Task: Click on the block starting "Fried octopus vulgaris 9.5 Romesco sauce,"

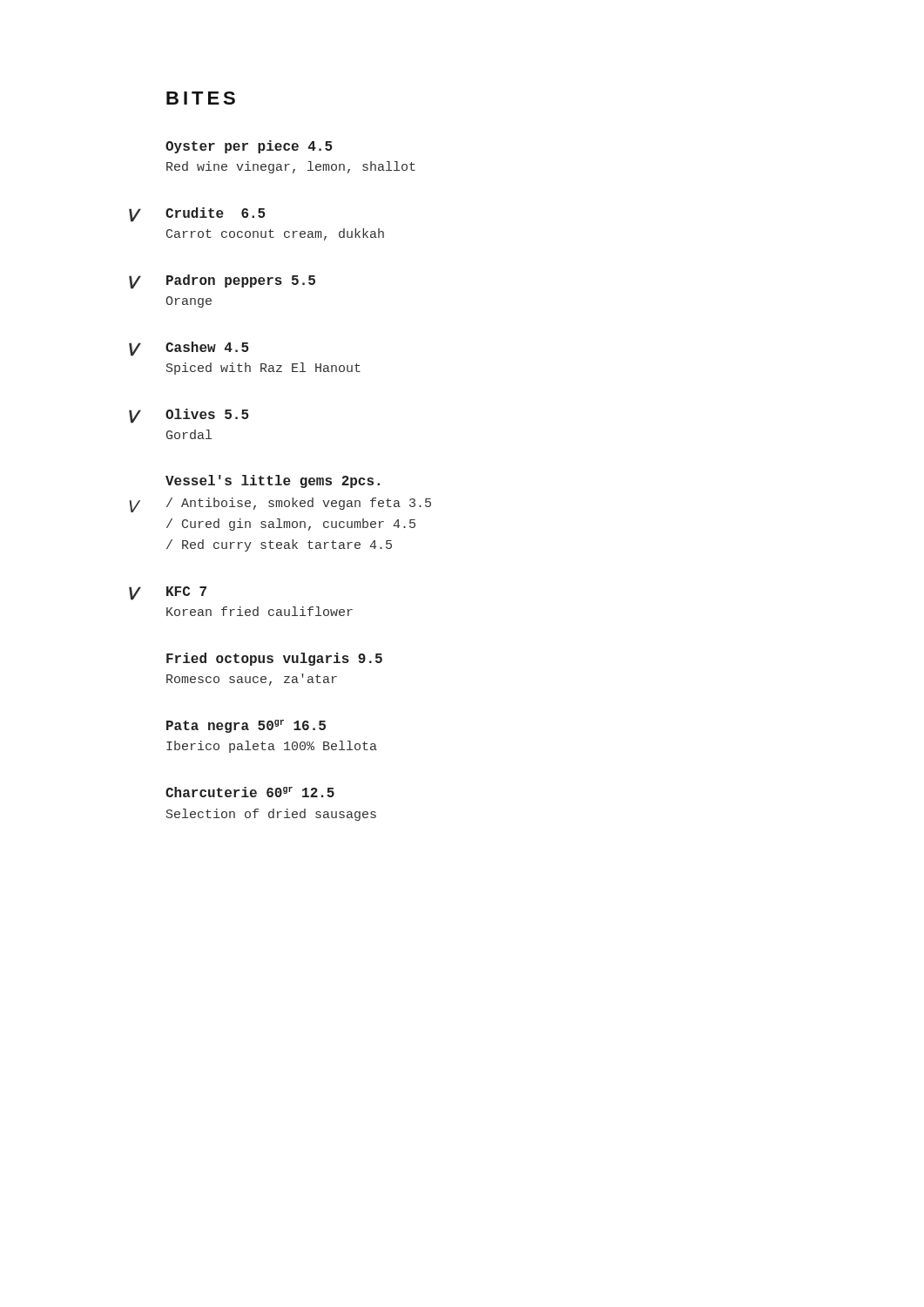Action: tap(274, 659)
